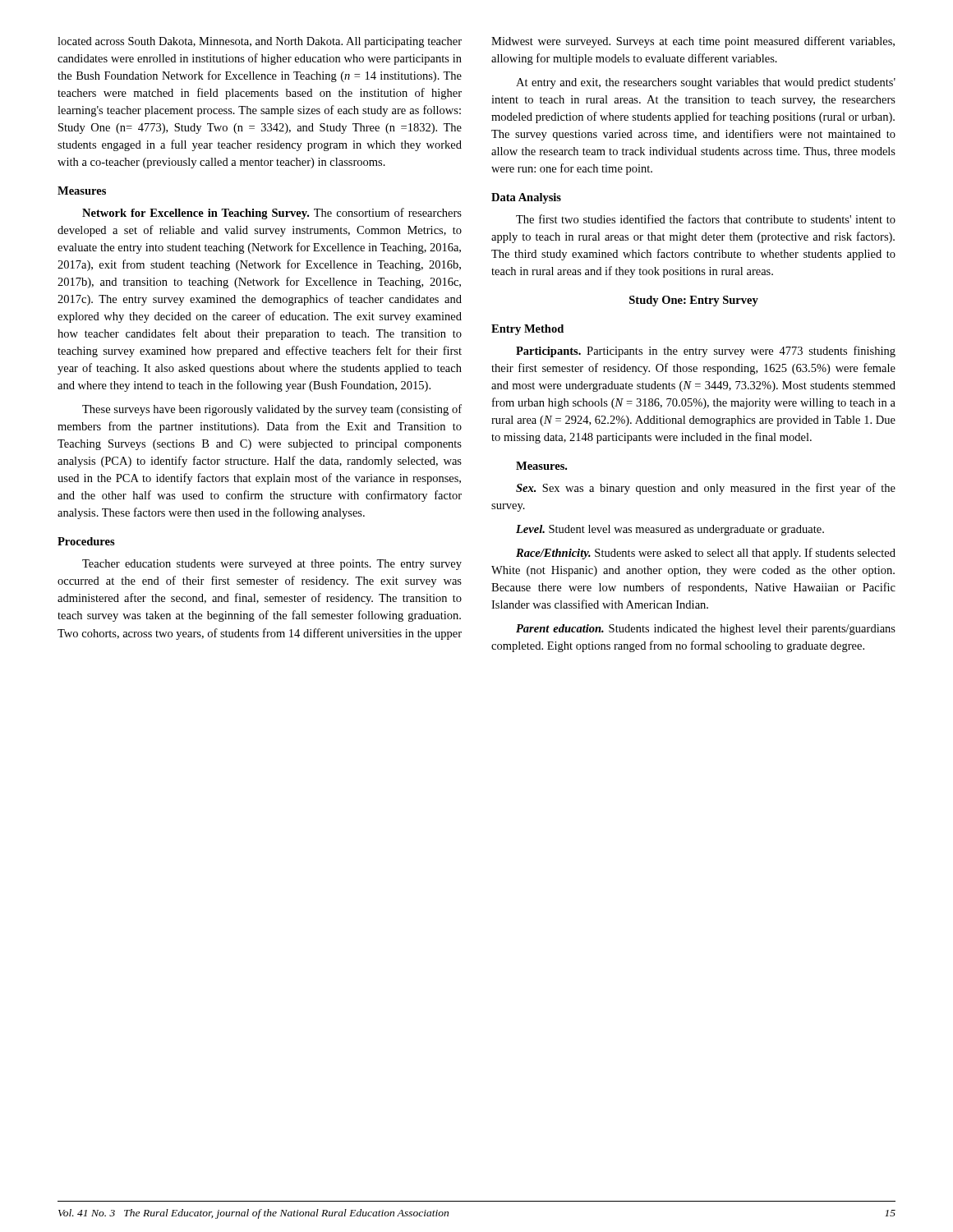Select the text block that says "Network for Excellence in Teaching Survey. The"
Image resolution: width=953 pixels, height=1232 pixels.
(260, 363)
